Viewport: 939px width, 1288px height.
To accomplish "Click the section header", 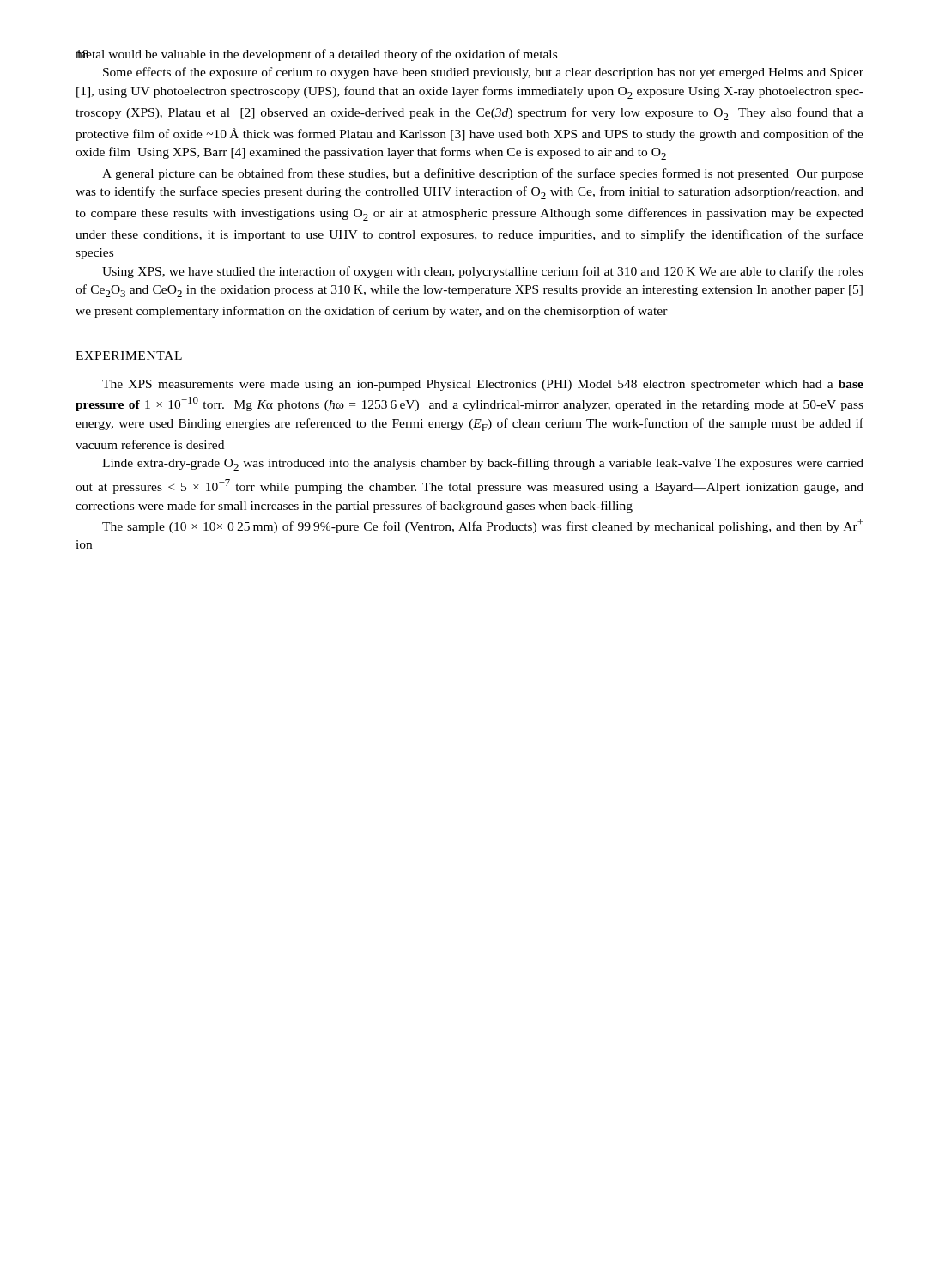I will [x=129, y=355].
